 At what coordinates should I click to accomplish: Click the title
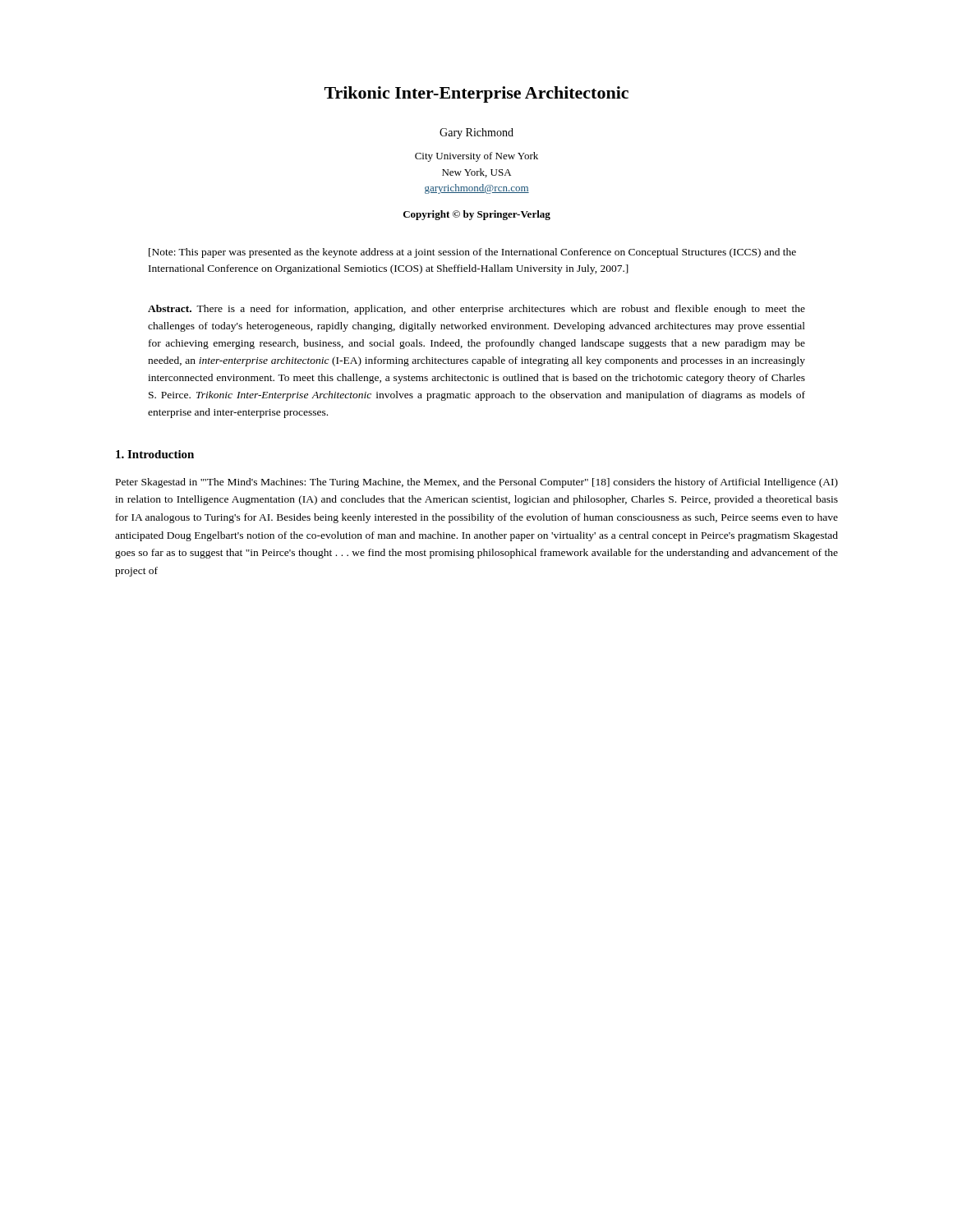pos(476,93)
